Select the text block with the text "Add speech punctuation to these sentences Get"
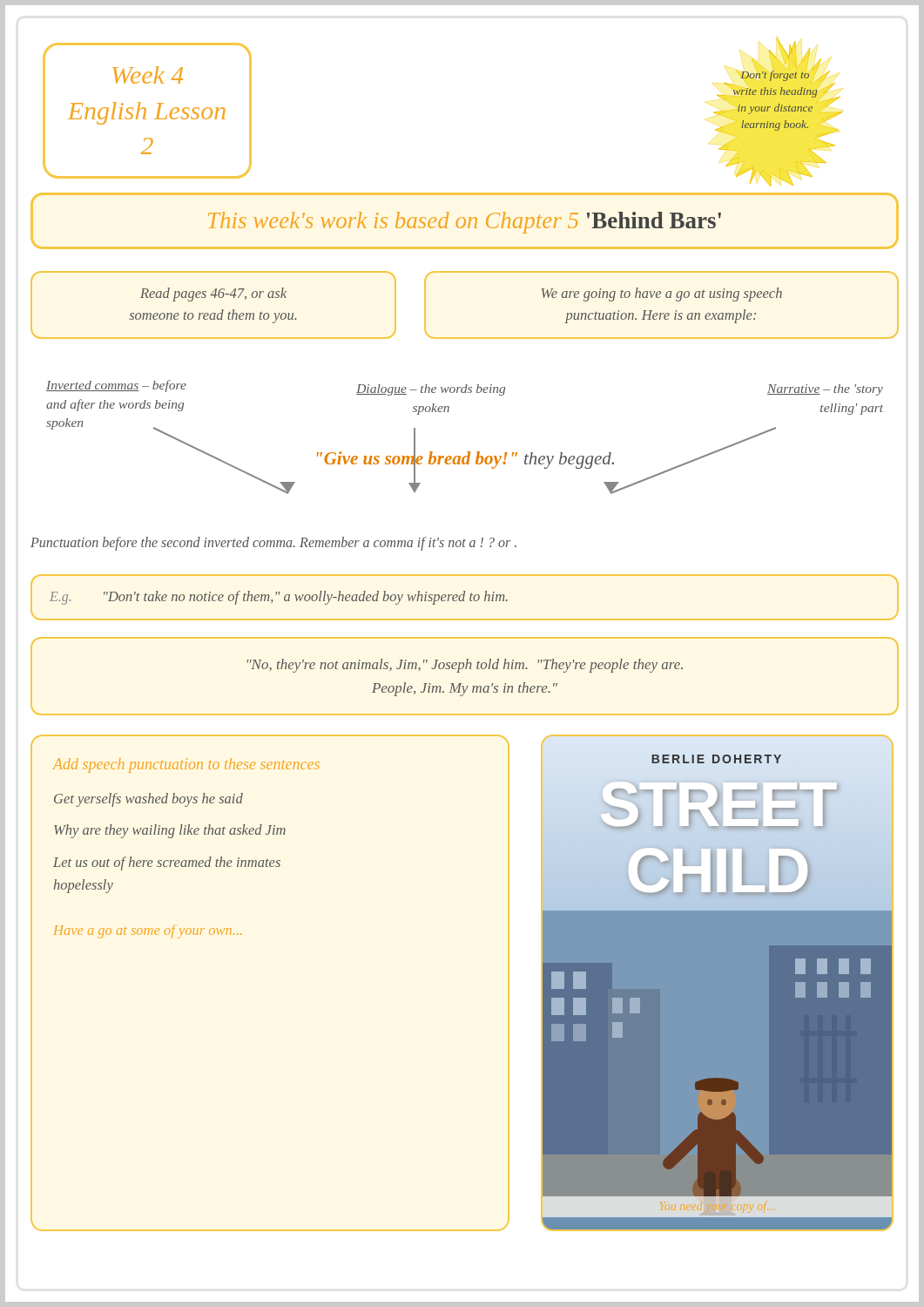Image resolution: width=924 pixels, height=1307 pixels. click(186, 765)
